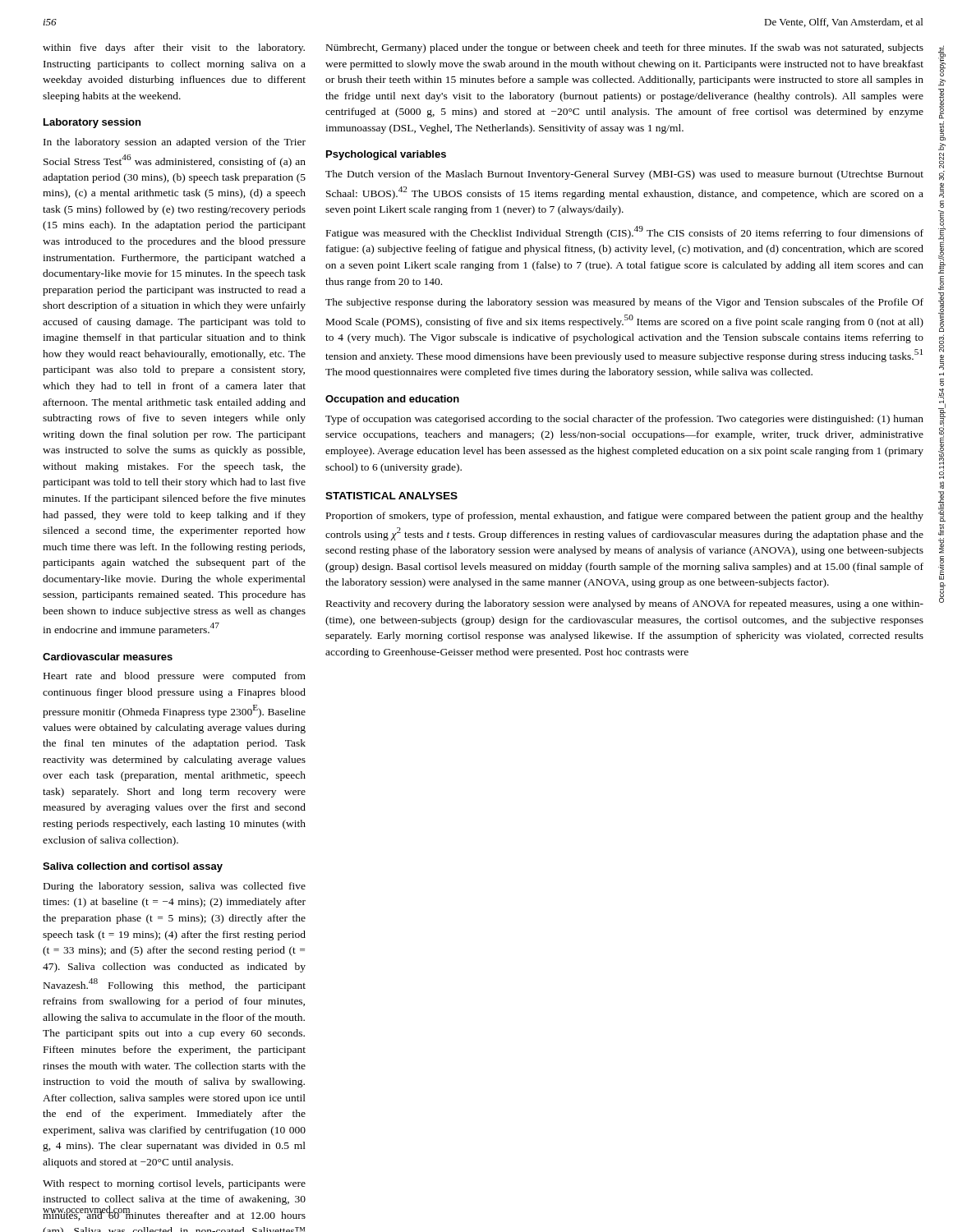Point to "Psychological variables"
This screenshot has height=1232, width=953.
pyautogui.click(x=386, y=154)
